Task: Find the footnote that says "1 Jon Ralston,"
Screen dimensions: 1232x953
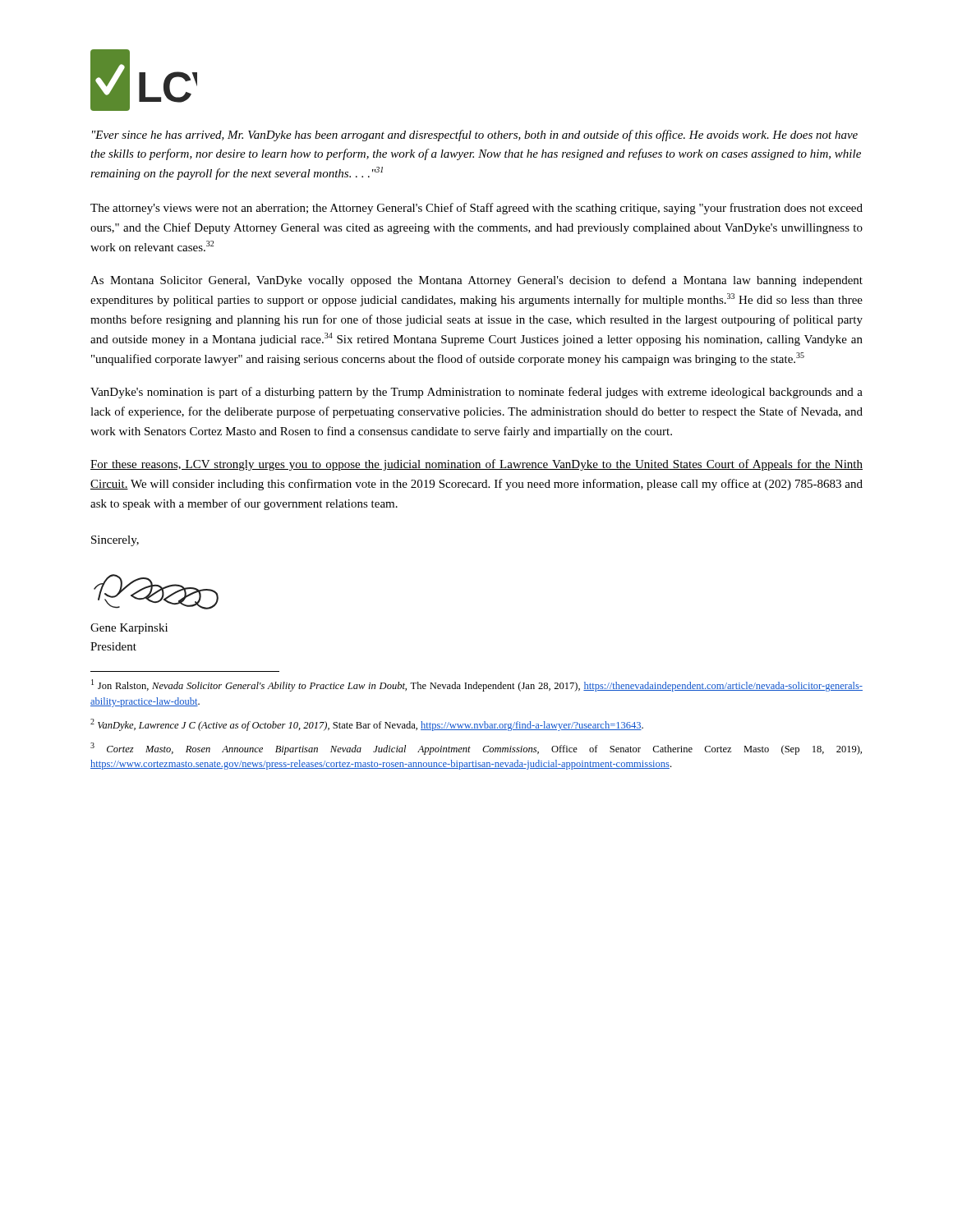Action: pyautogui.click(x=476, y=693)
